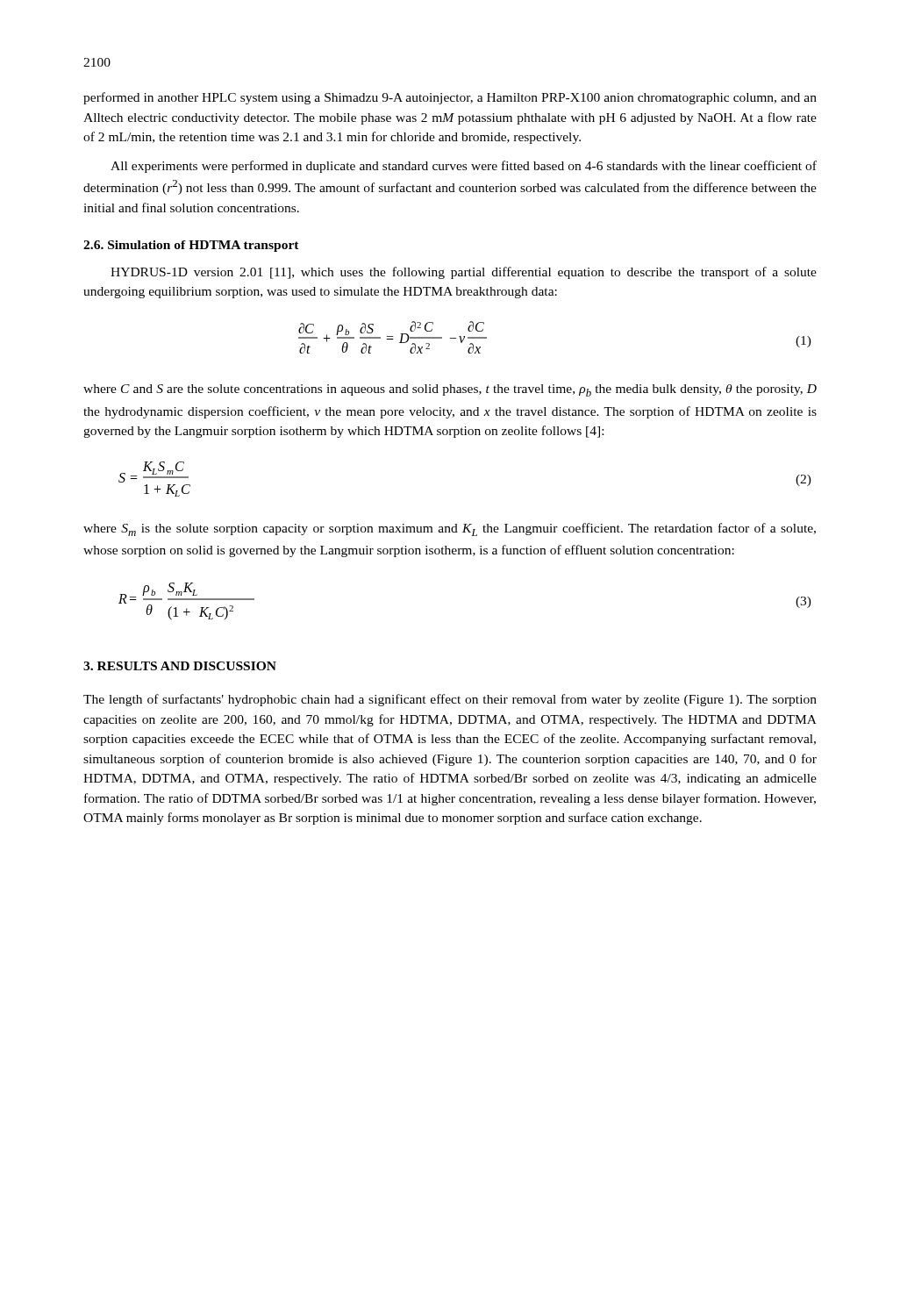Locate the formula containing "R = ρ b θ S m K"
Image resolution: width=900 pixels, height=1316 pixels.
point(211,600)
